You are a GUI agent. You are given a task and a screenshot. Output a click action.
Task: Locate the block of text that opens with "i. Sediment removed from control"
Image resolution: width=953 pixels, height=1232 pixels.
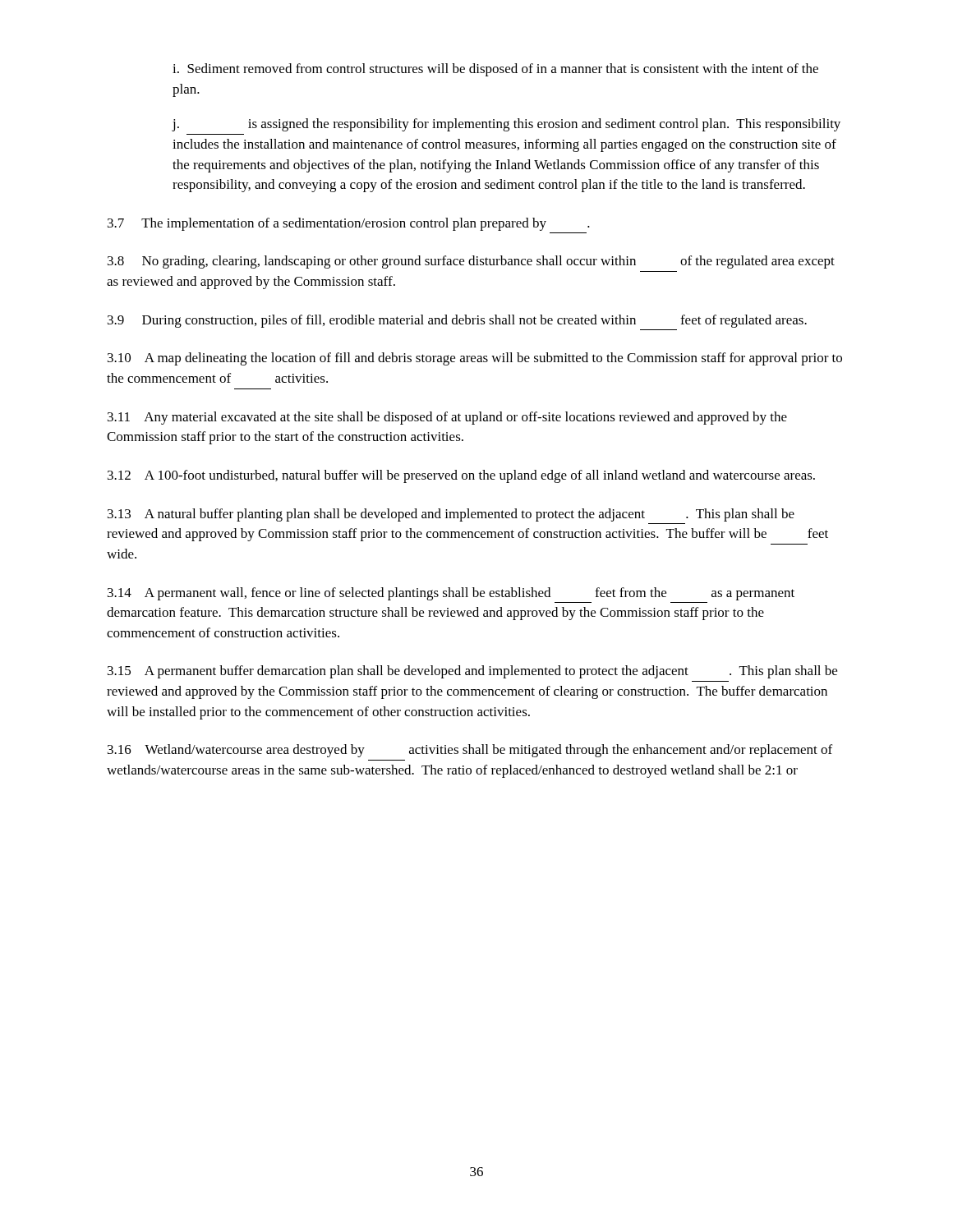pyautogui.click(x=496, y=79)
